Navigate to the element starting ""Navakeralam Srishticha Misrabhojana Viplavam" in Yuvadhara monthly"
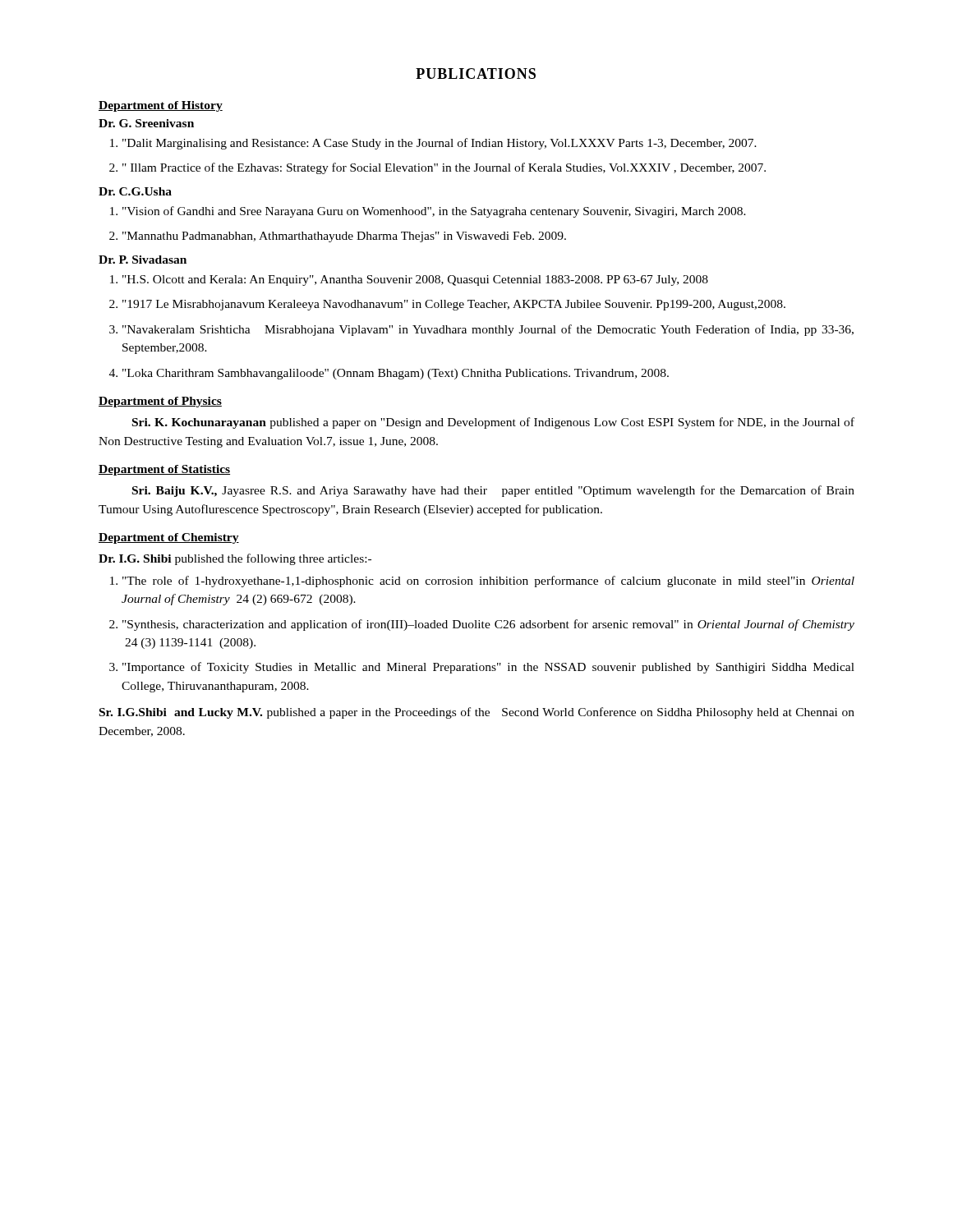Image resolution: width=953 pixels, height=1232 pixels. pyautogui.click(x=476, y=339)
